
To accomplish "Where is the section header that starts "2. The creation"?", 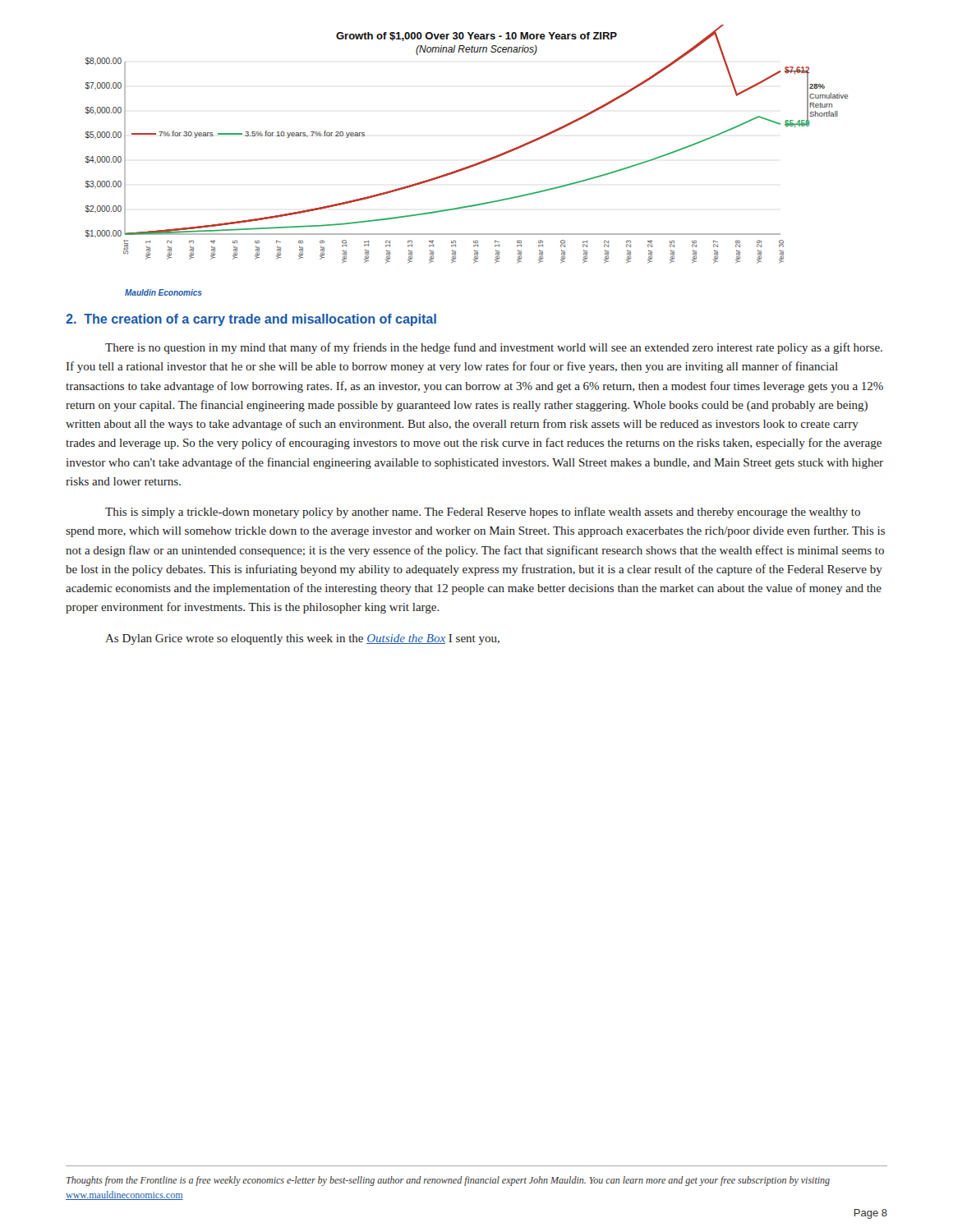I will 251,319.
